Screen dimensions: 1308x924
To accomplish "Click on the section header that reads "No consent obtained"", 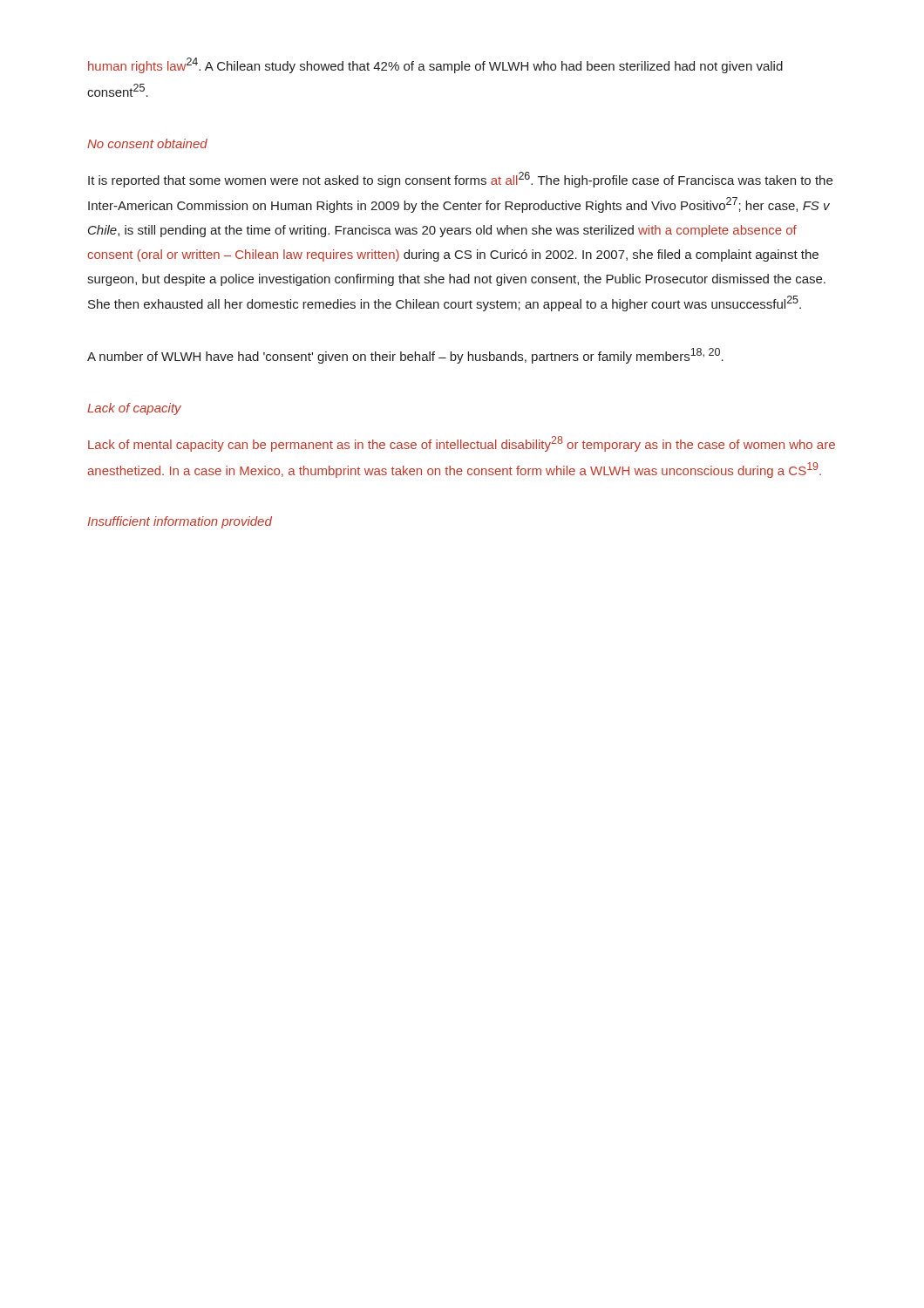I will click(147, 143).
